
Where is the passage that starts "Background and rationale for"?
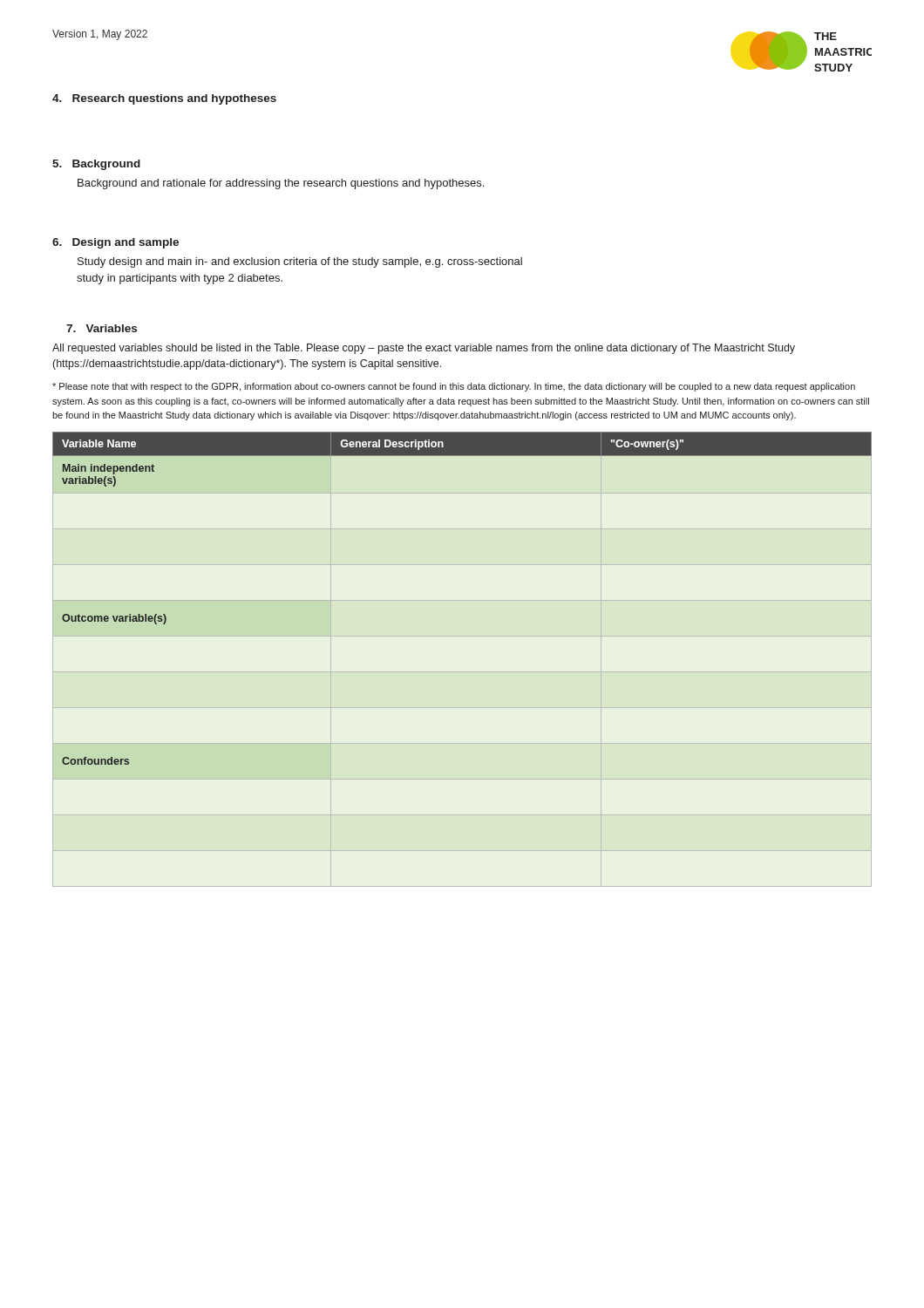click(281, 183)
